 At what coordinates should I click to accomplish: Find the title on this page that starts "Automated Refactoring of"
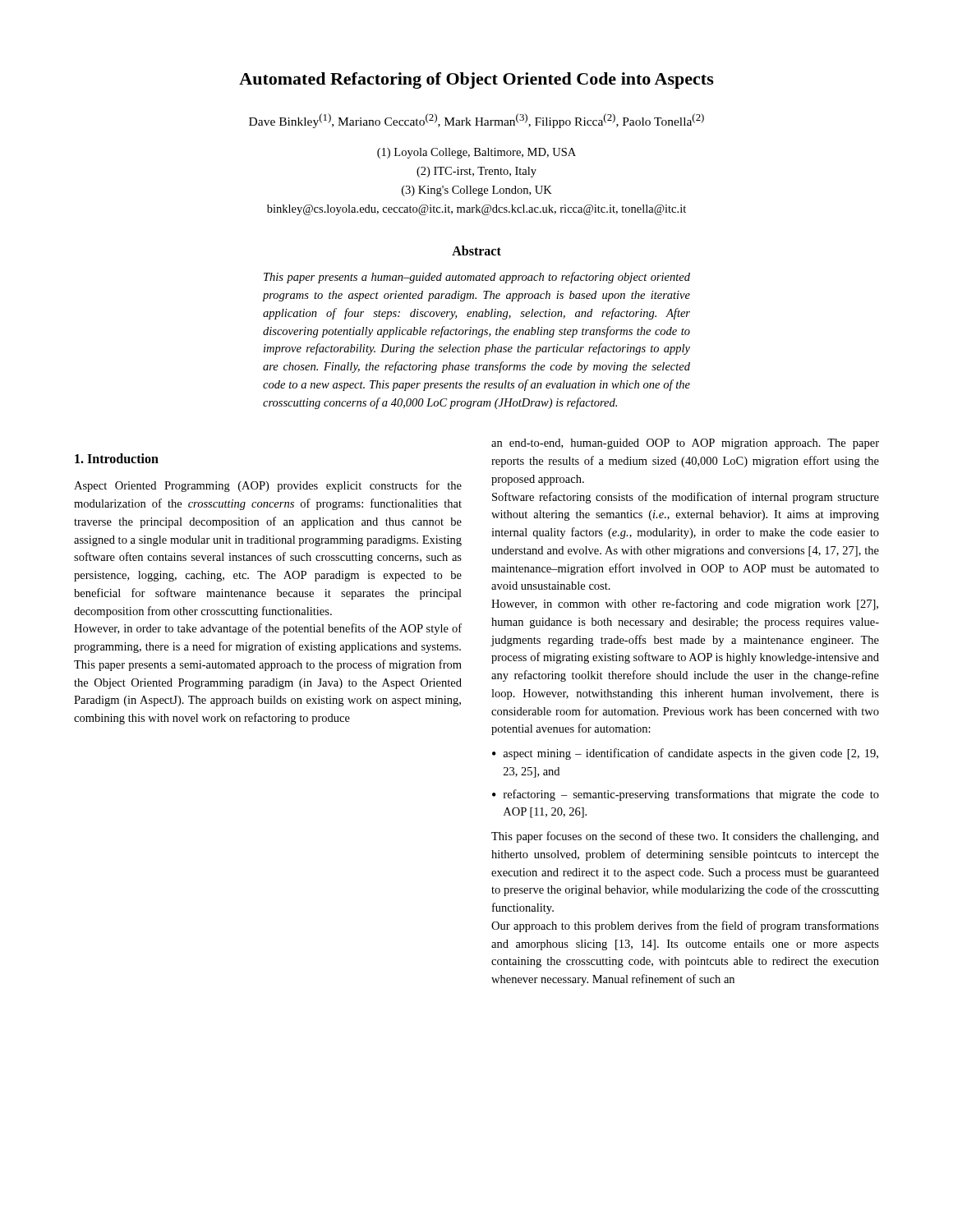pos(476,79)
